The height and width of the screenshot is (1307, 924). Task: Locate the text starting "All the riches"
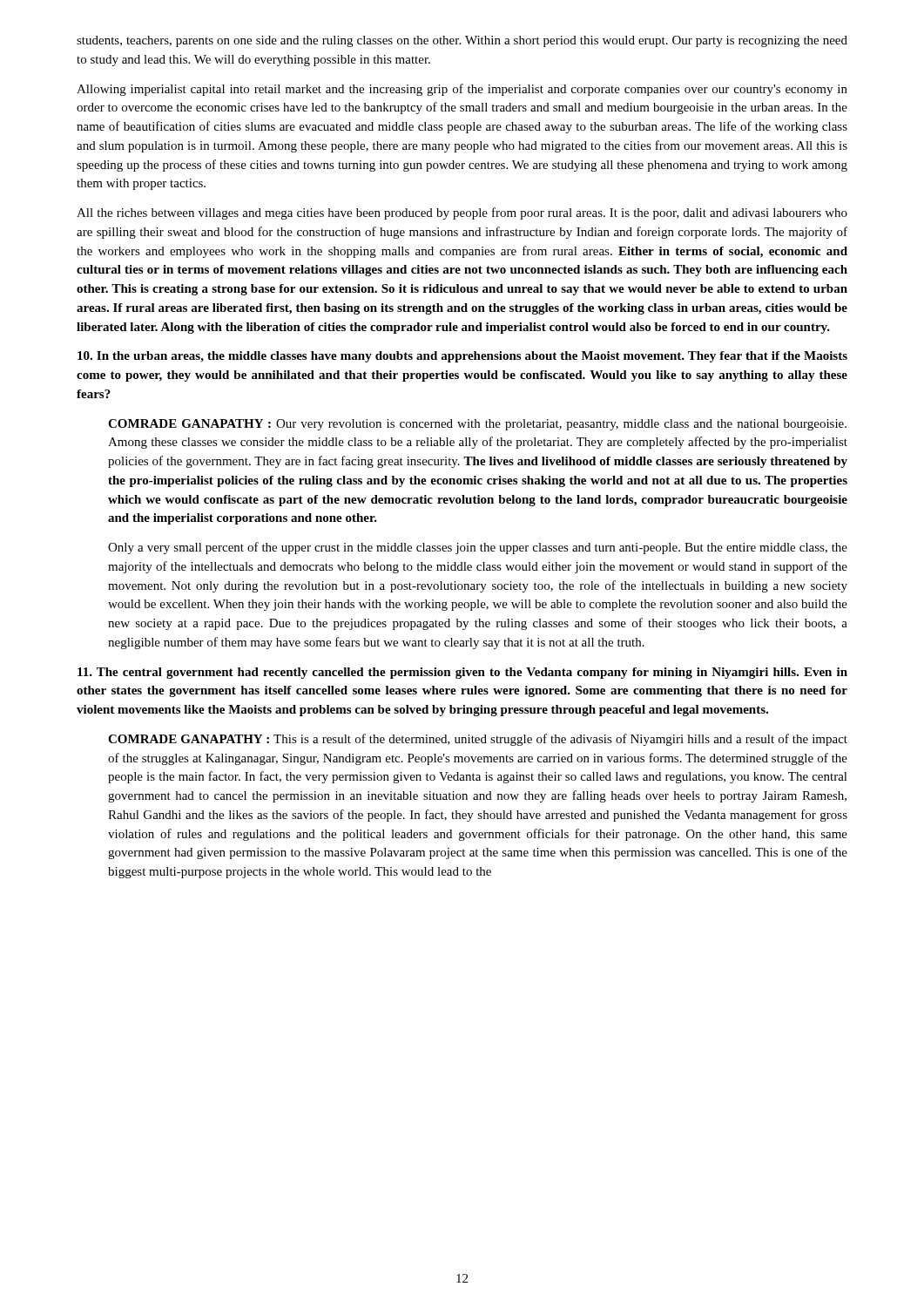(x=462, y=270)
